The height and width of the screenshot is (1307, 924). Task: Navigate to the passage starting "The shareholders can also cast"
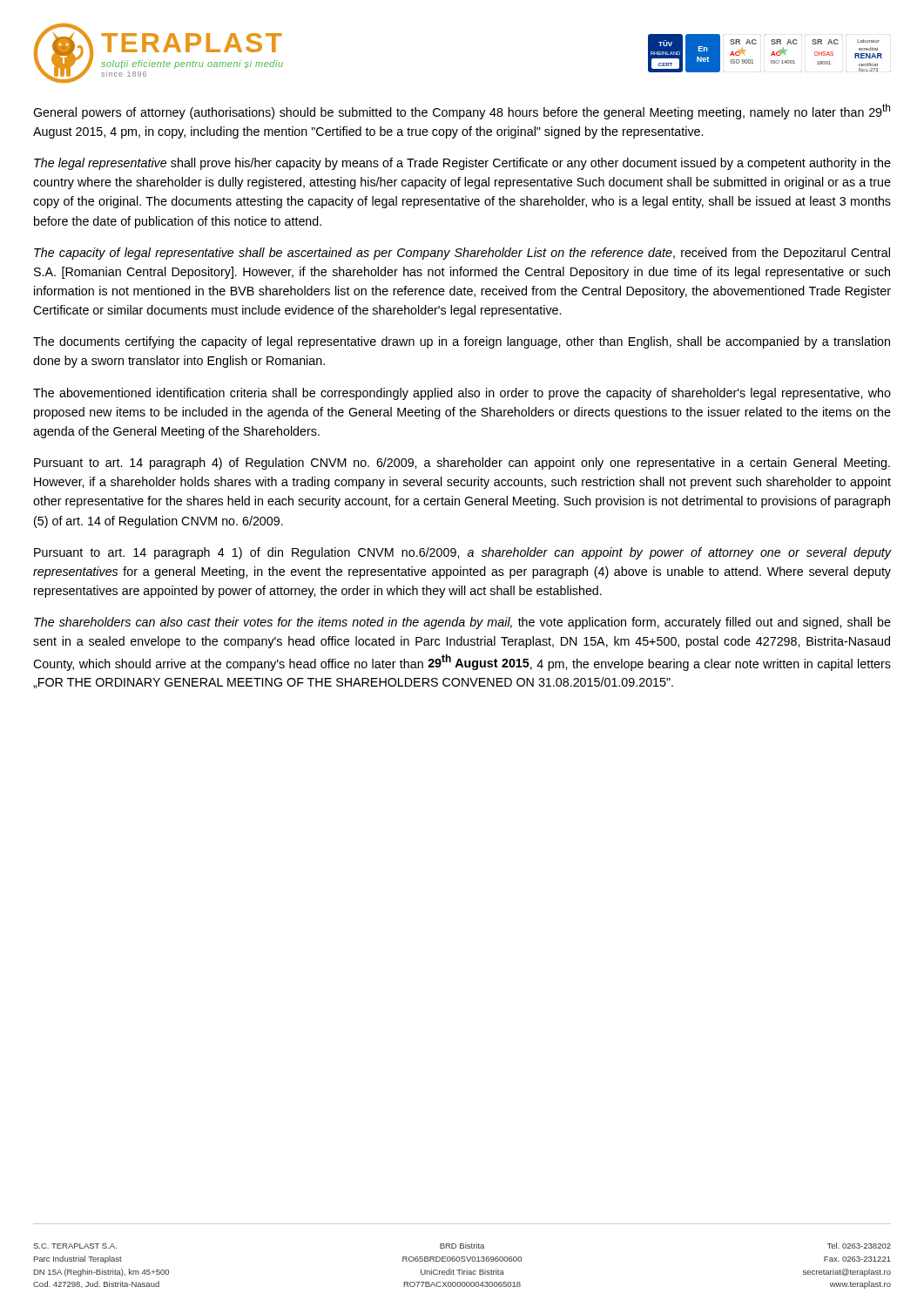pyautogui.click(x=462, y=652)
